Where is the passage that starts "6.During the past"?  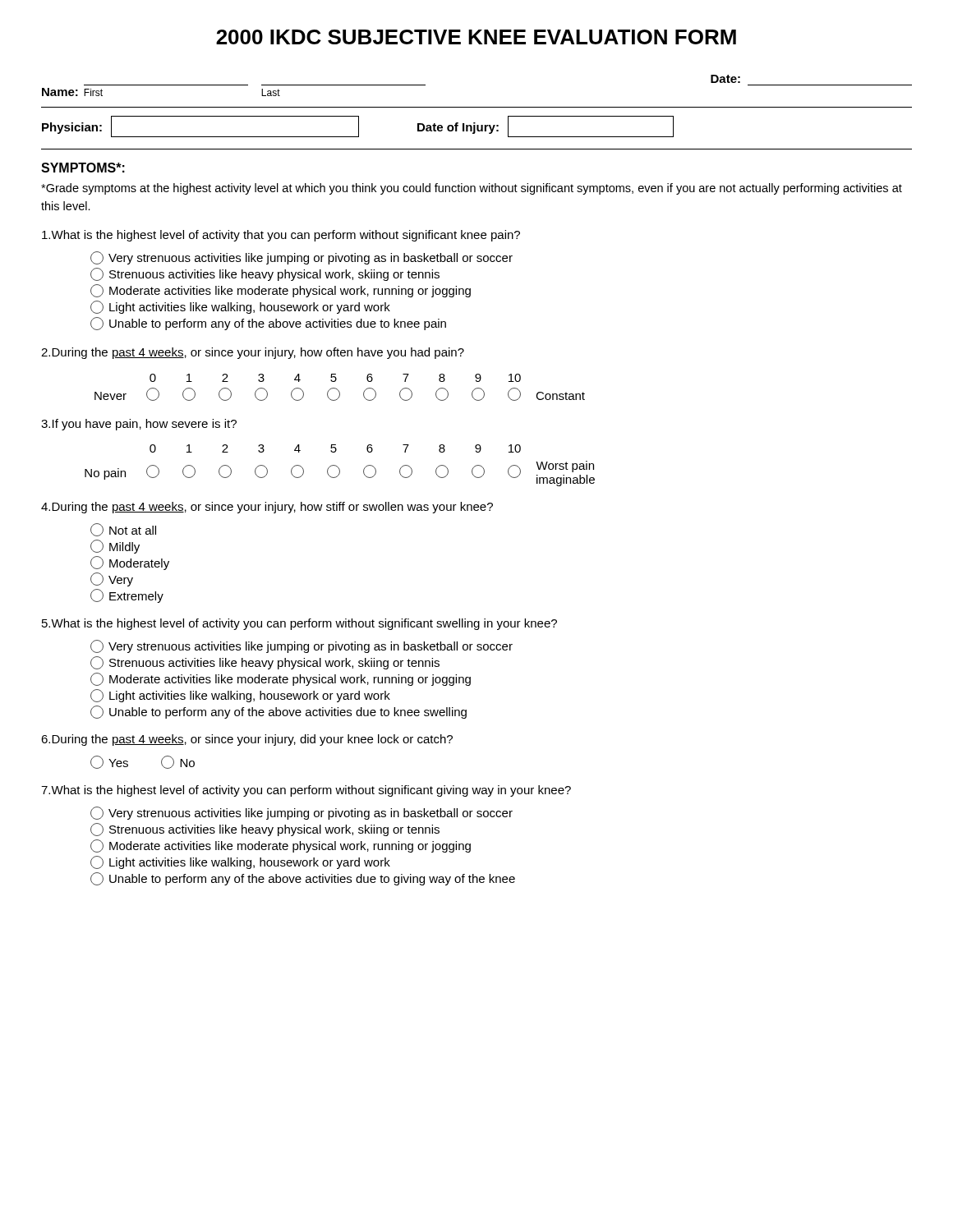[247, 739]
